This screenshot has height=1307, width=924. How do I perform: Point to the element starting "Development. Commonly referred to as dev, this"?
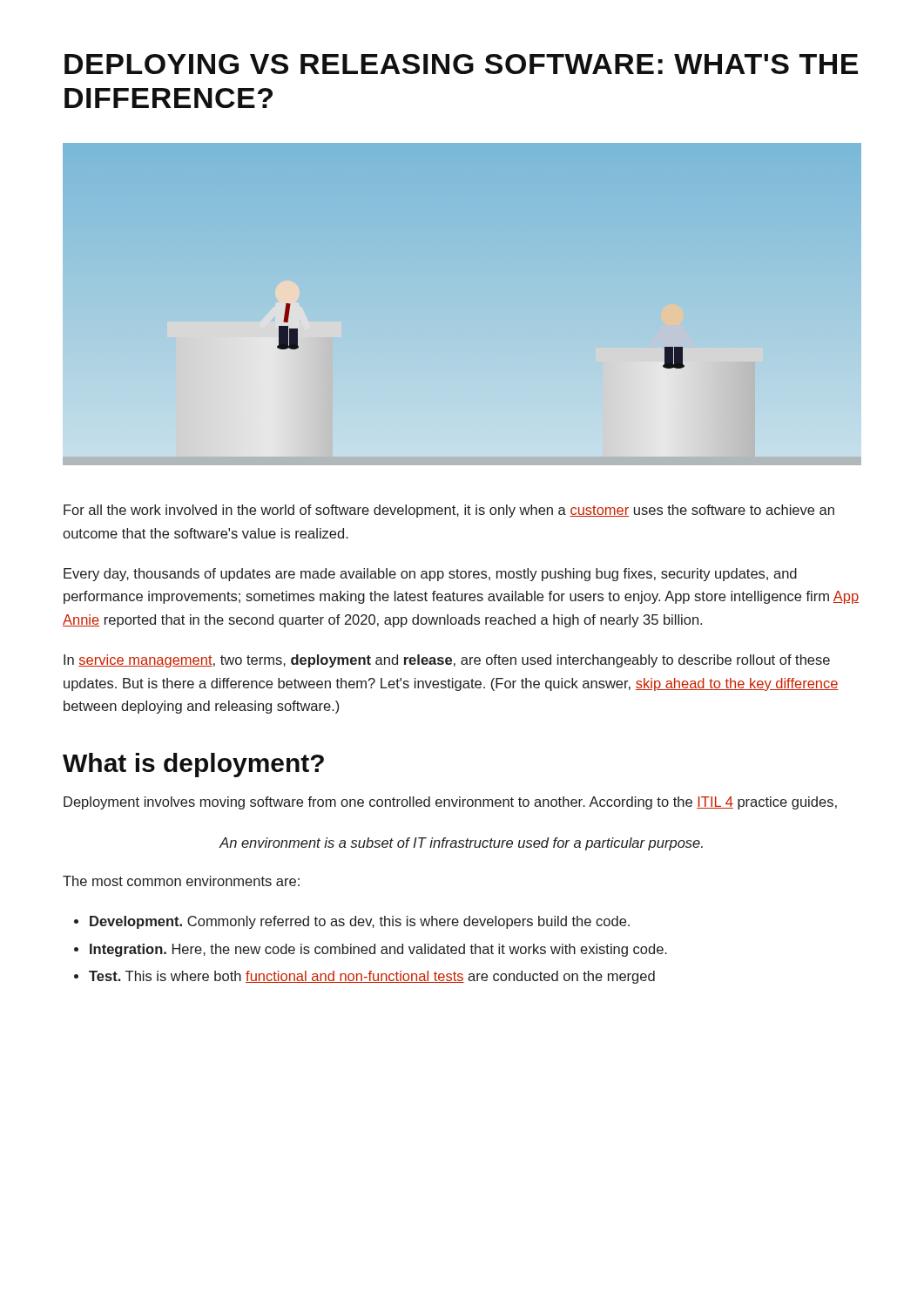click(x=360, y=921)
